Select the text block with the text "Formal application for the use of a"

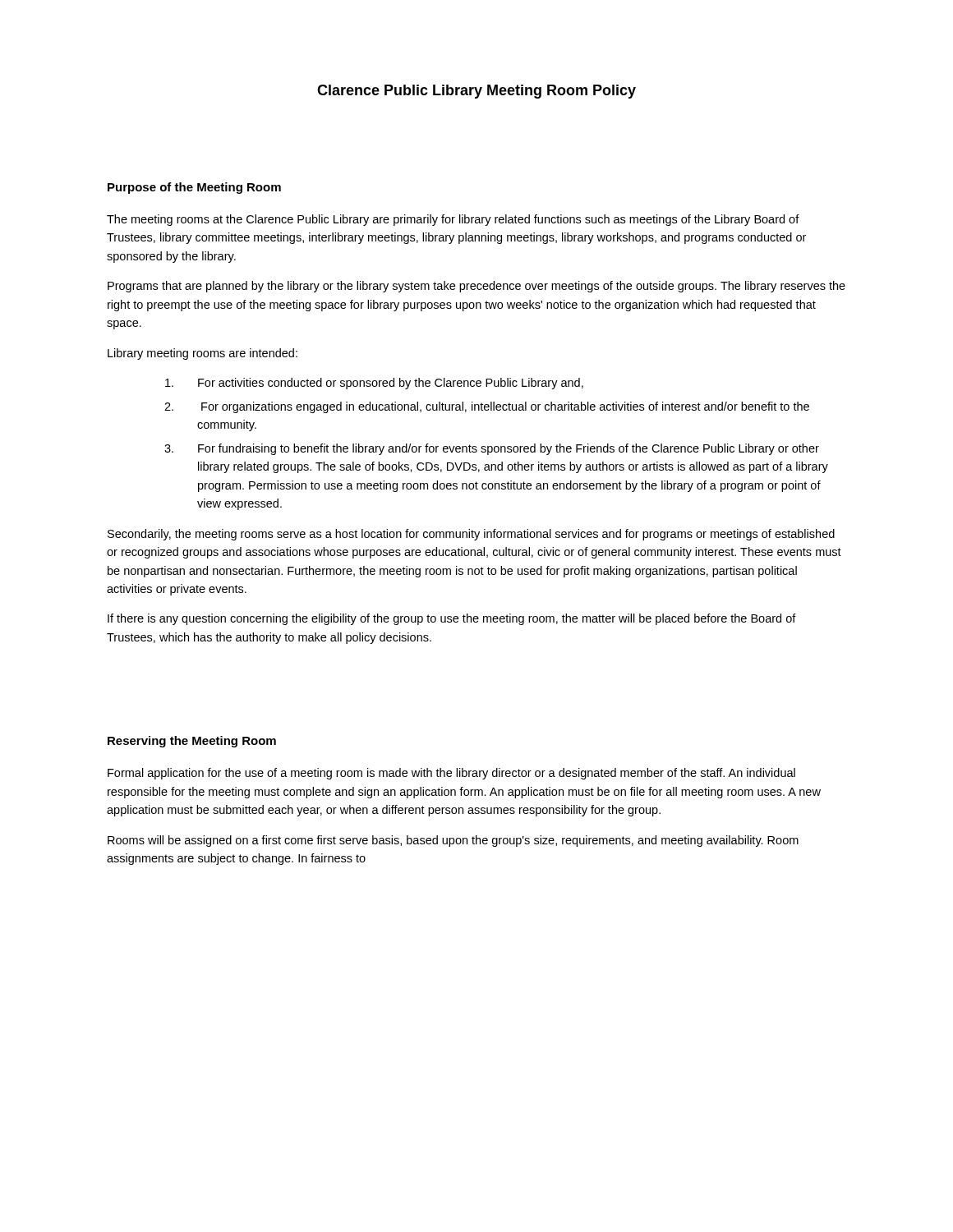click(x=464, y=792)
